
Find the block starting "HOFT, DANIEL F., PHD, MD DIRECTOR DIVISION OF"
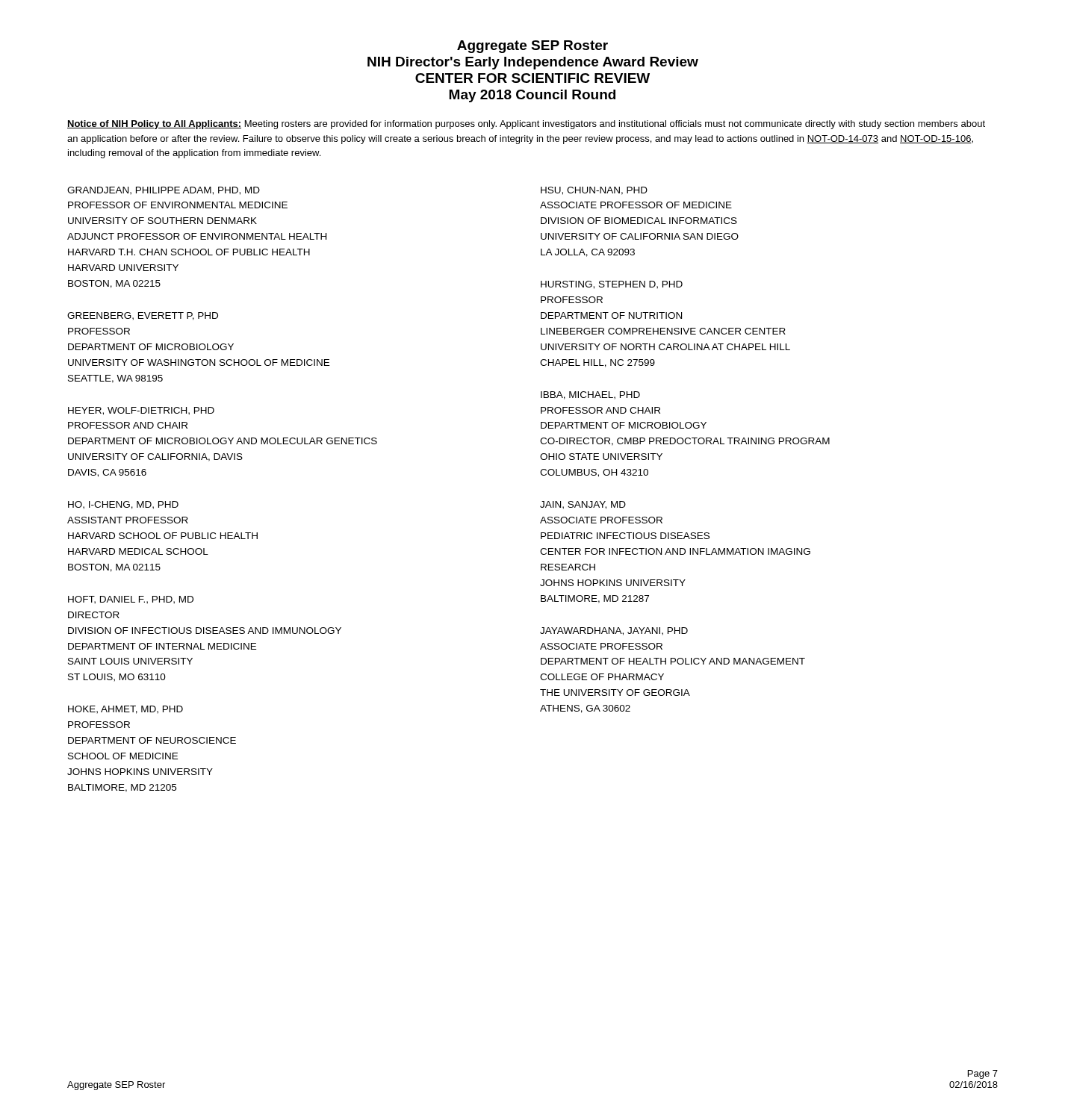click(x=289, y=639)
